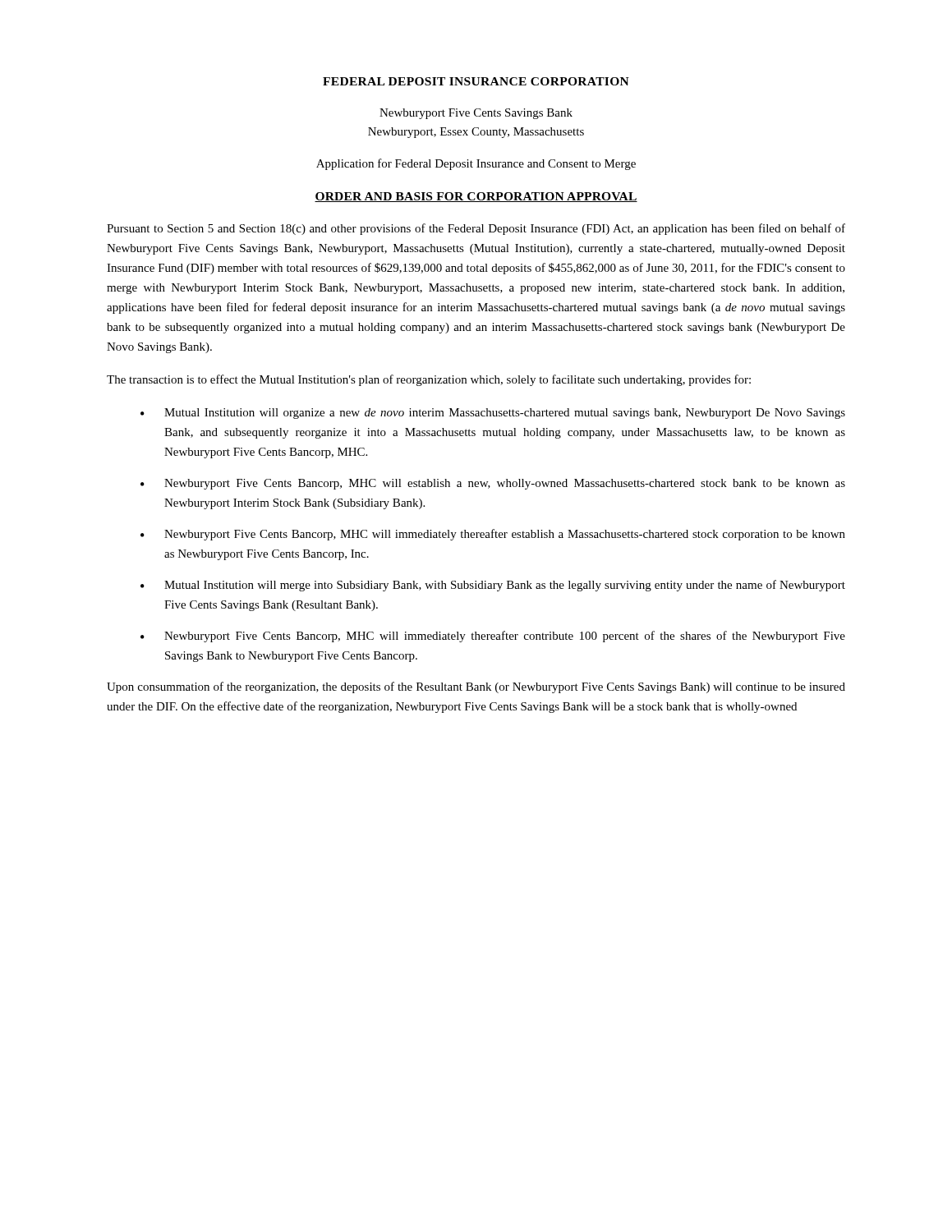This screenshot has height=1232, width=952.
Task: Locate the block of text that opens with "The transaction is to effect the"
Action: coord(429,379)
